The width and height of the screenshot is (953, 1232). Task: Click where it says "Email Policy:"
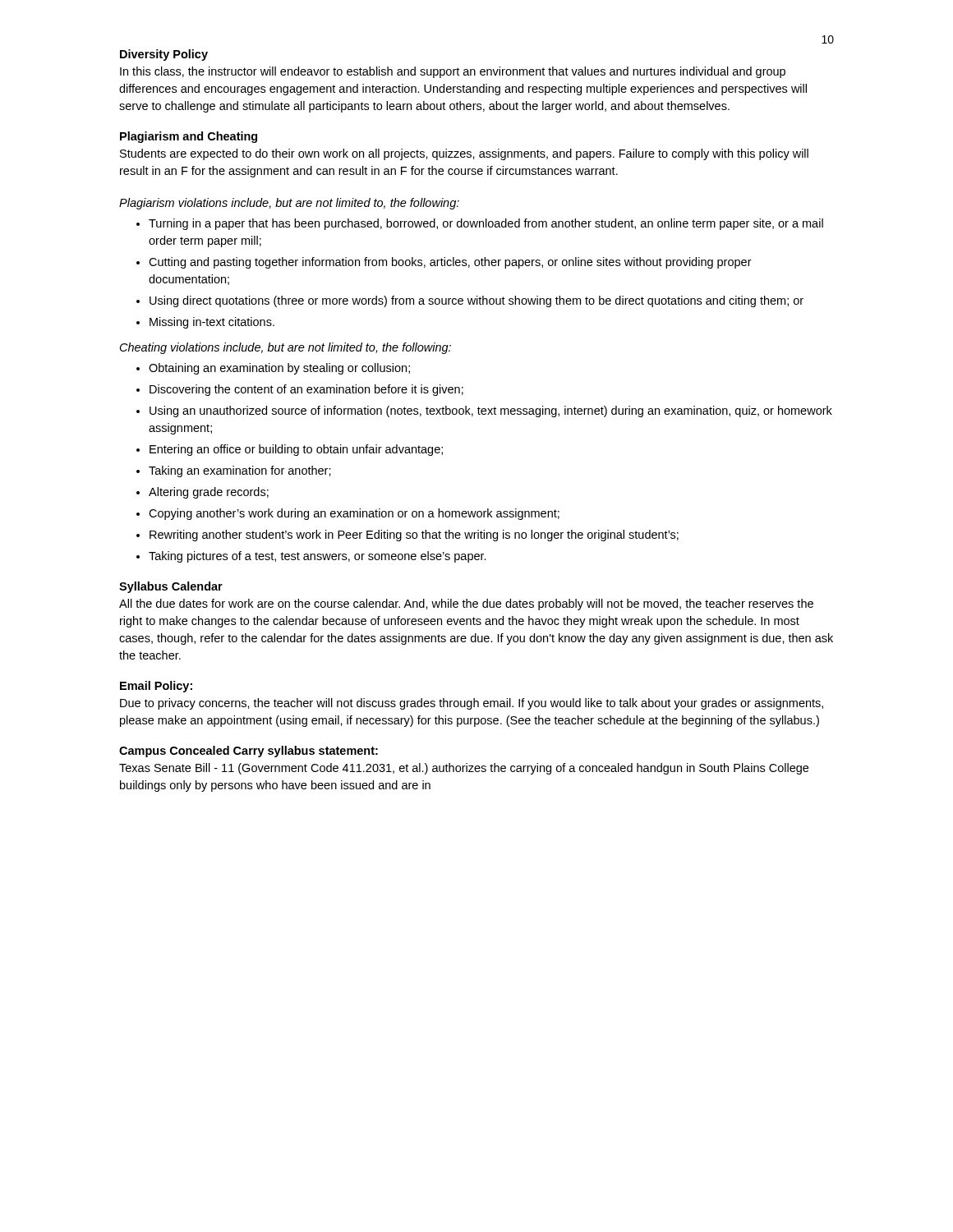tap(156, 686)
